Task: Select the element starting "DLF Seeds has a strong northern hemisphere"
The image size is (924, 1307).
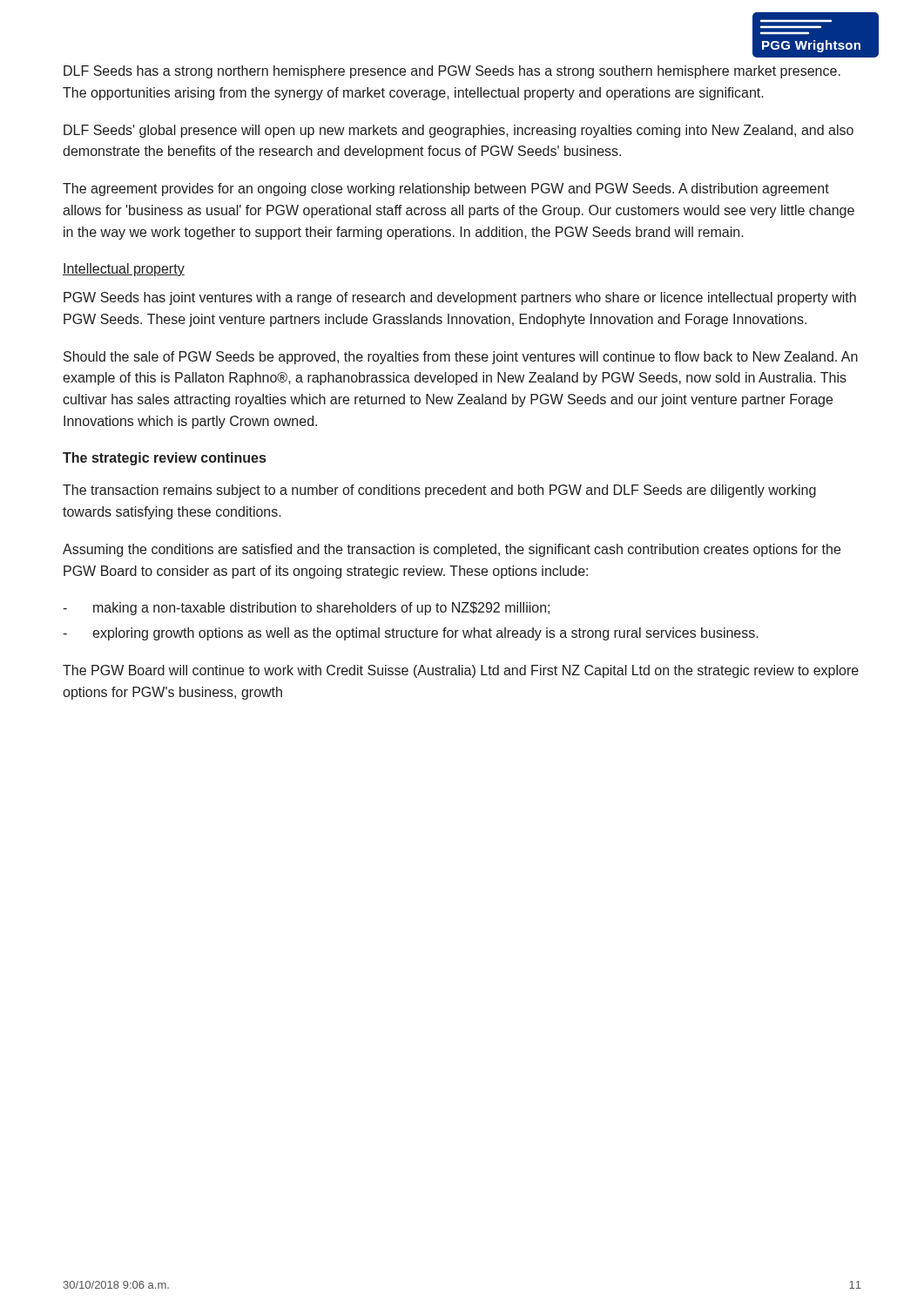Action: [452, 82]
